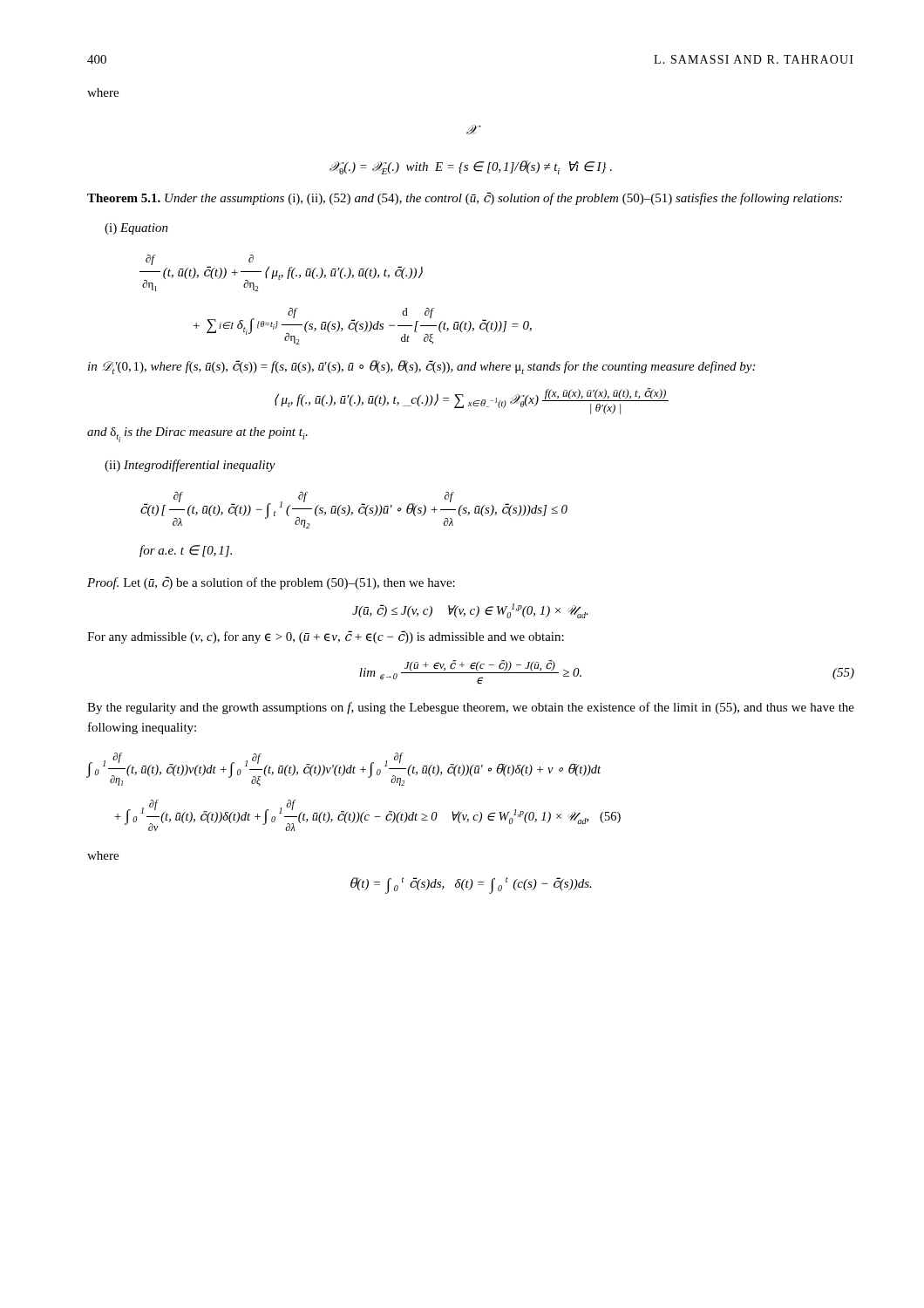The height and width of the screenshot is (1308, 924).
Task: Locate the element starting "Theorem 5.1. Under the"
Action: [465, 198]
